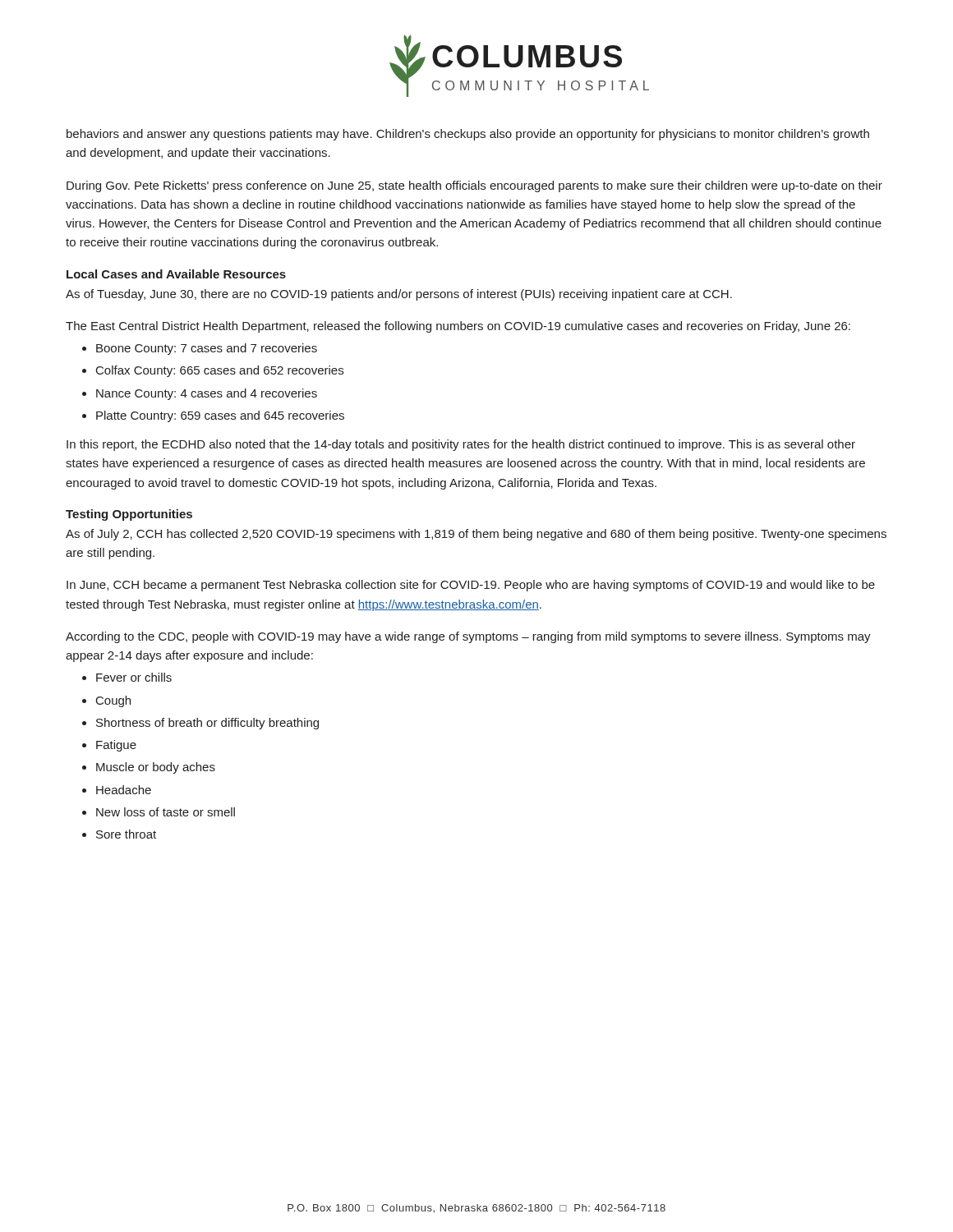The image size is (953, 1232).
Task: Locate the block of text that opens with "The East Central District Health Department, released the"
Action: (x=458, y=325)
